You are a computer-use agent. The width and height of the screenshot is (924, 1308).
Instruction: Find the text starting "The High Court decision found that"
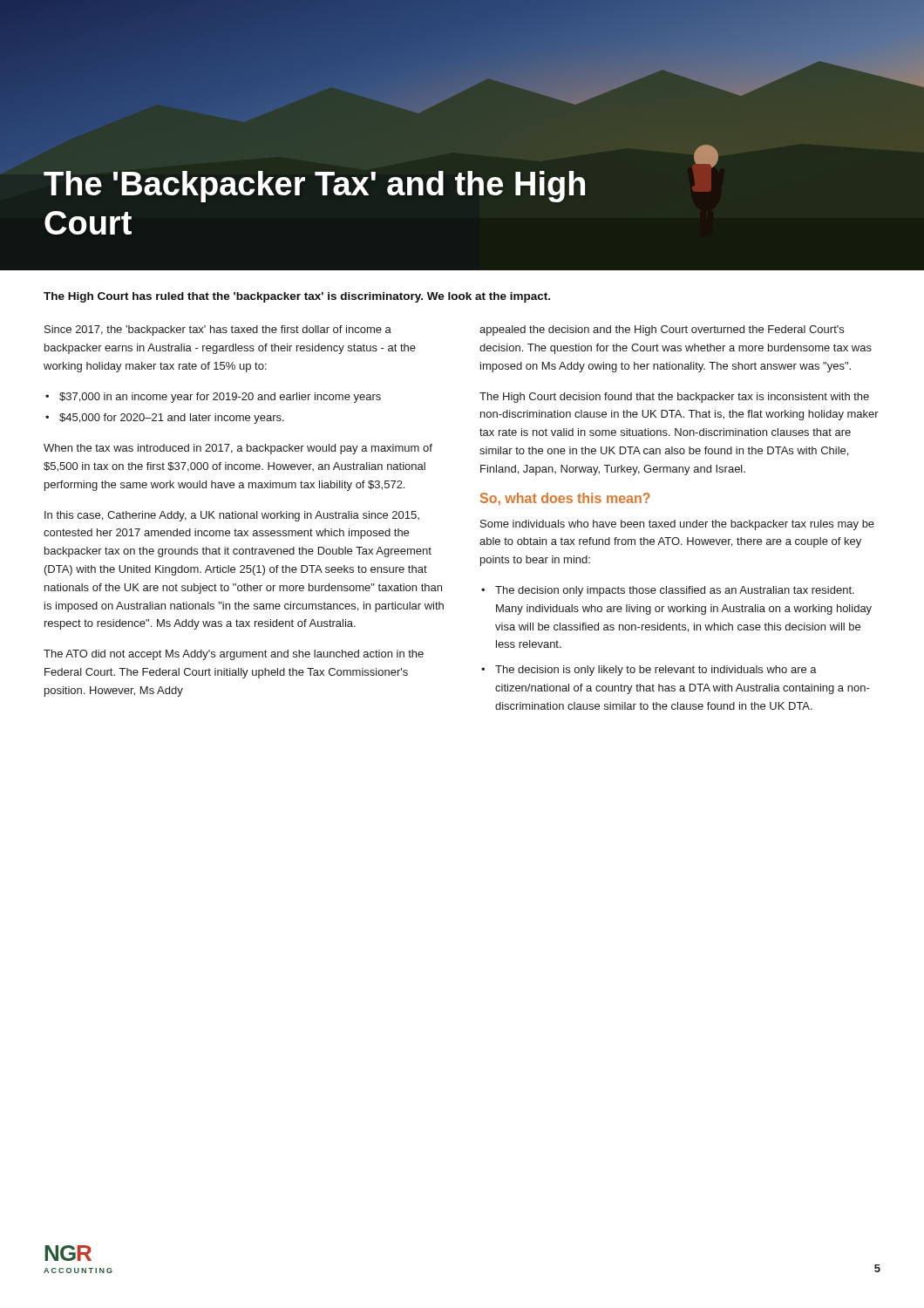[x=679, y=432]
